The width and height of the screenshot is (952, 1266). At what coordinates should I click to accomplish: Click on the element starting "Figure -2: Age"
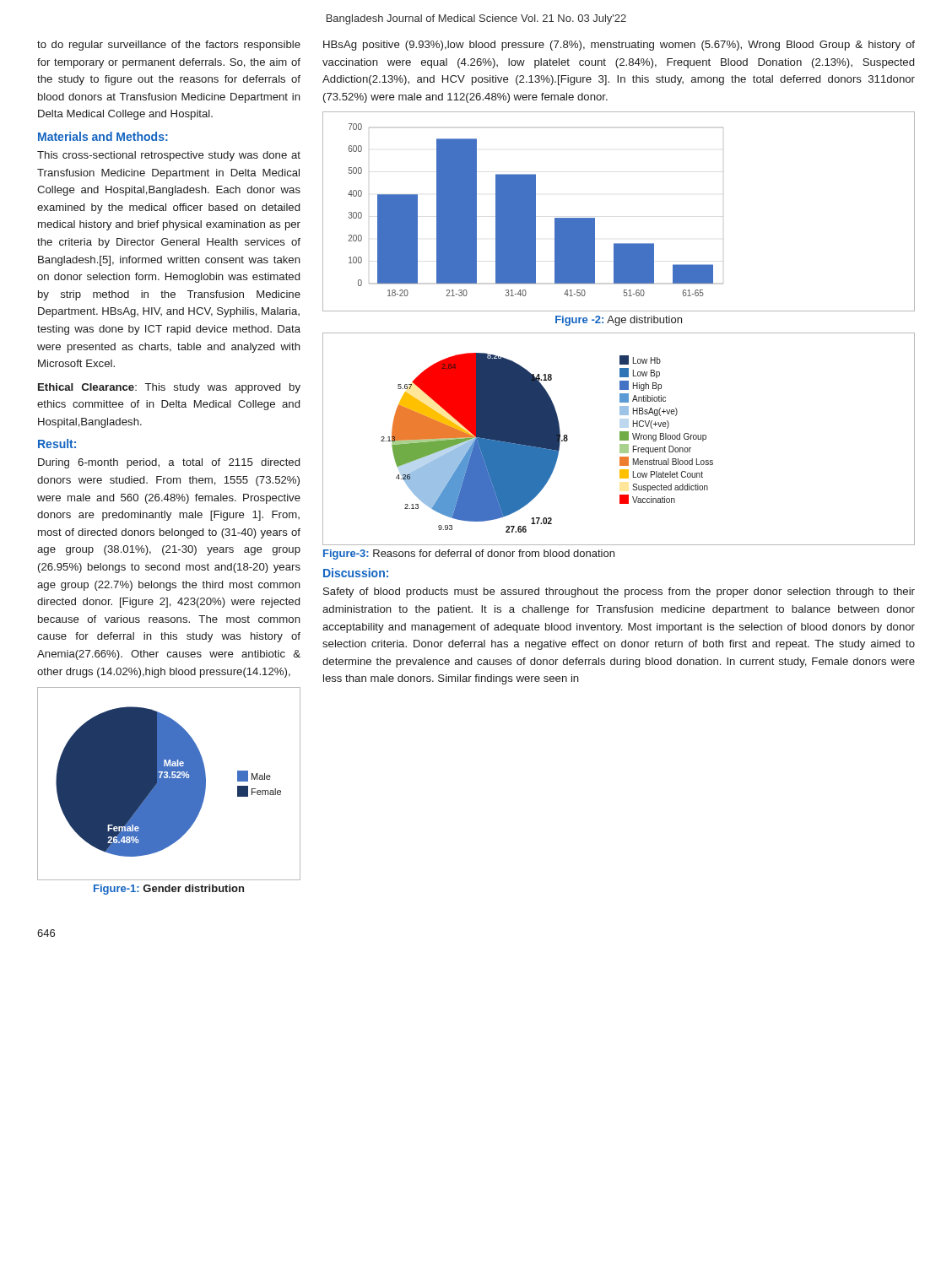coord(619,320)
